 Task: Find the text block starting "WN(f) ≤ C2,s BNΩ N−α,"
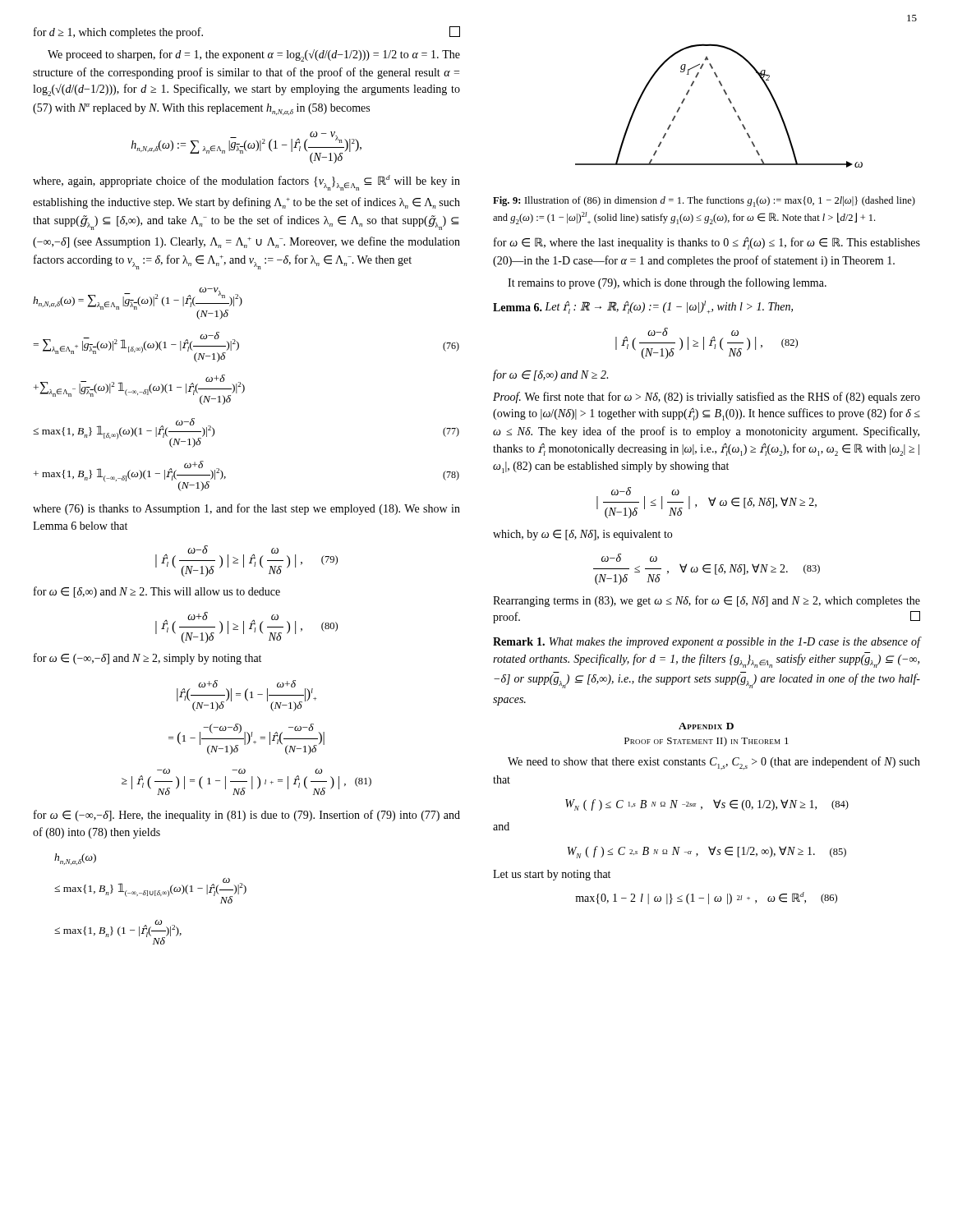coord(707,852)
